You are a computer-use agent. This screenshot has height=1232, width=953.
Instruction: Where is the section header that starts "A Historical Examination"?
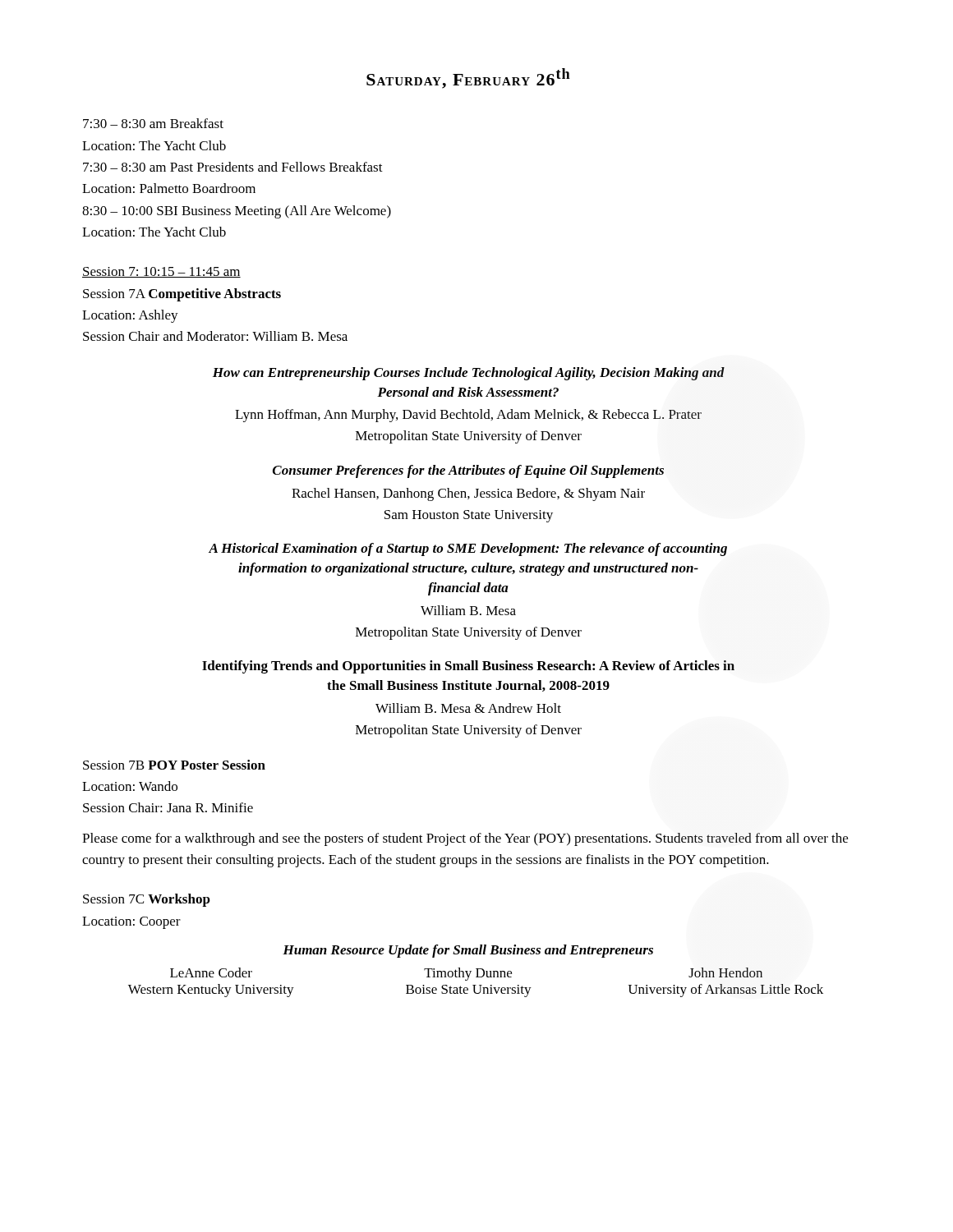468,590
